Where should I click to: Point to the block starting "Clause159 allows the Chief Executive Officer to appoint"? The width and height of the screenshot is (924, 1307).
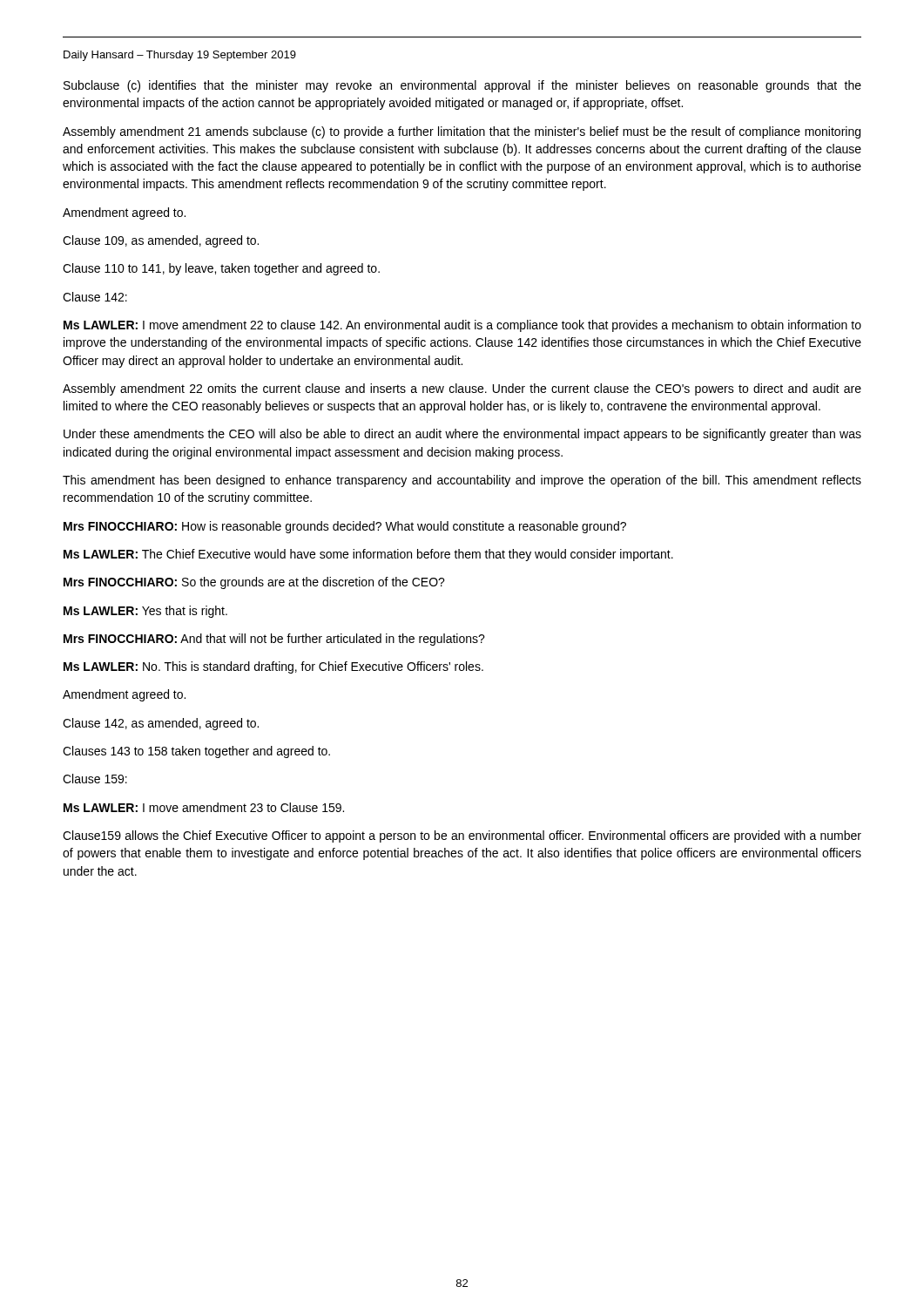coord(462,853)
